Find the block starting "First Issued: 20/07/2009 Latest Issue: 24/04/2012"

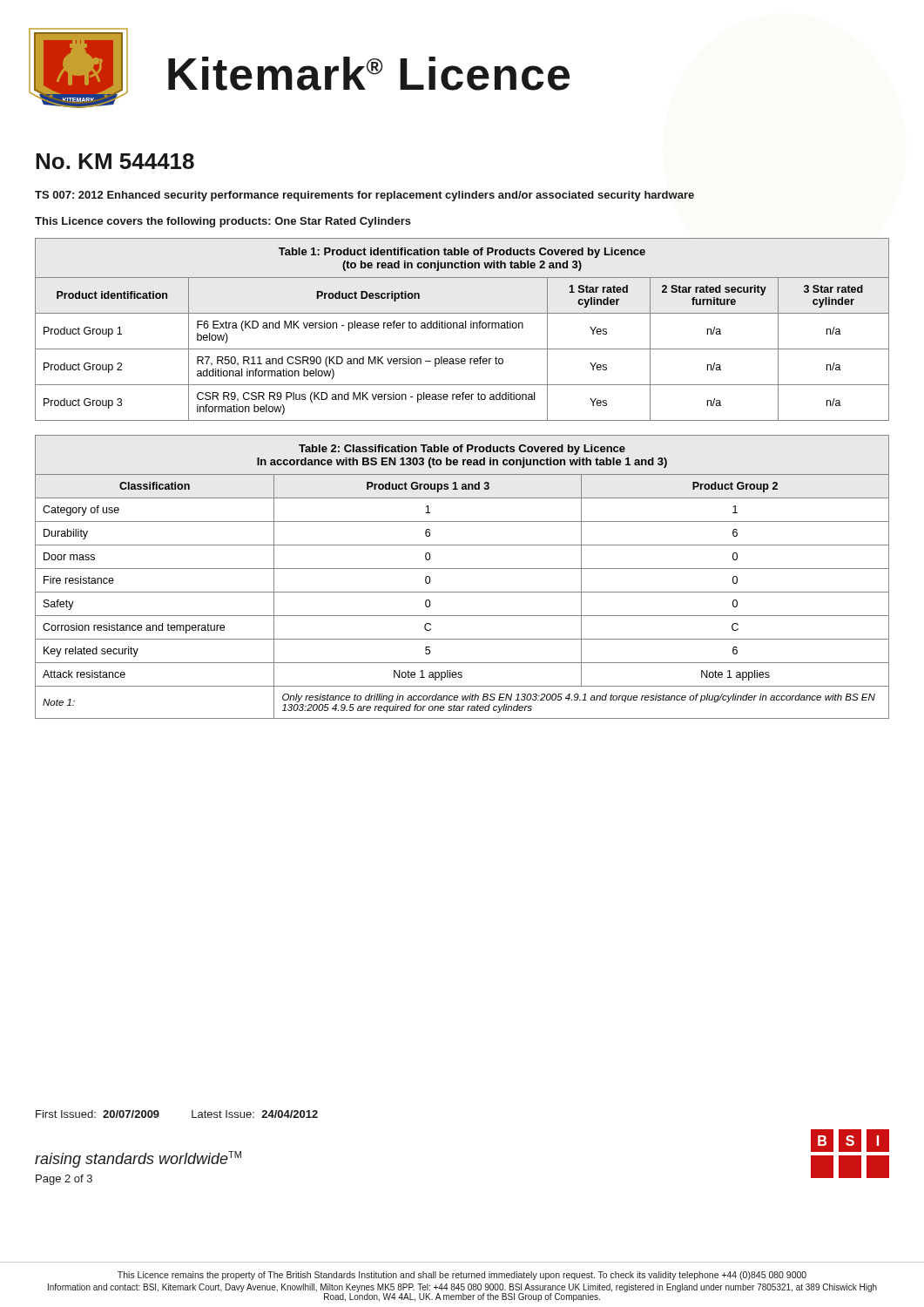94,1112
